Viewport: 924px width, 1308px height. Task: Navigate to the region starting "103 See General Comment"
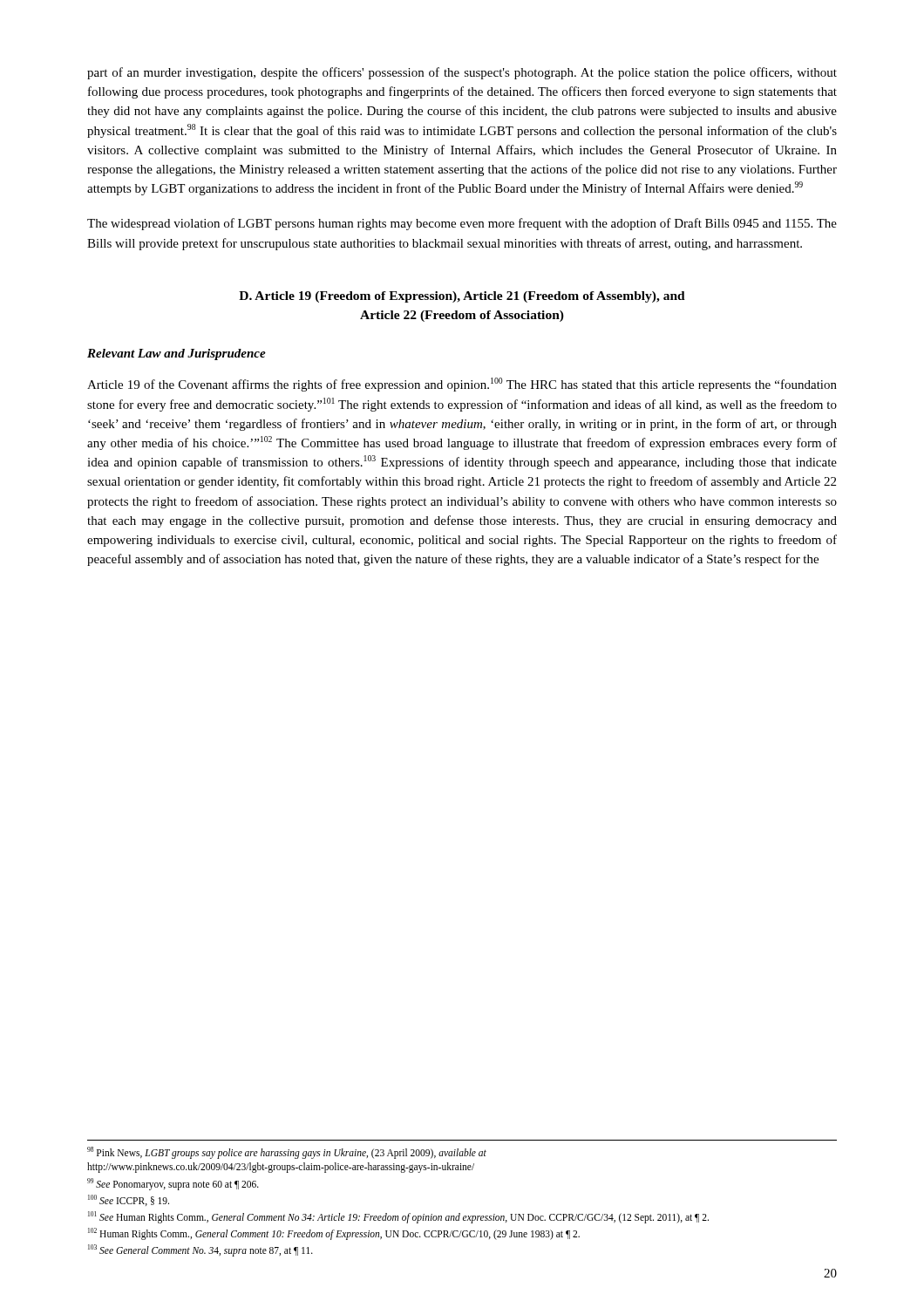(x=200, y=1250)
